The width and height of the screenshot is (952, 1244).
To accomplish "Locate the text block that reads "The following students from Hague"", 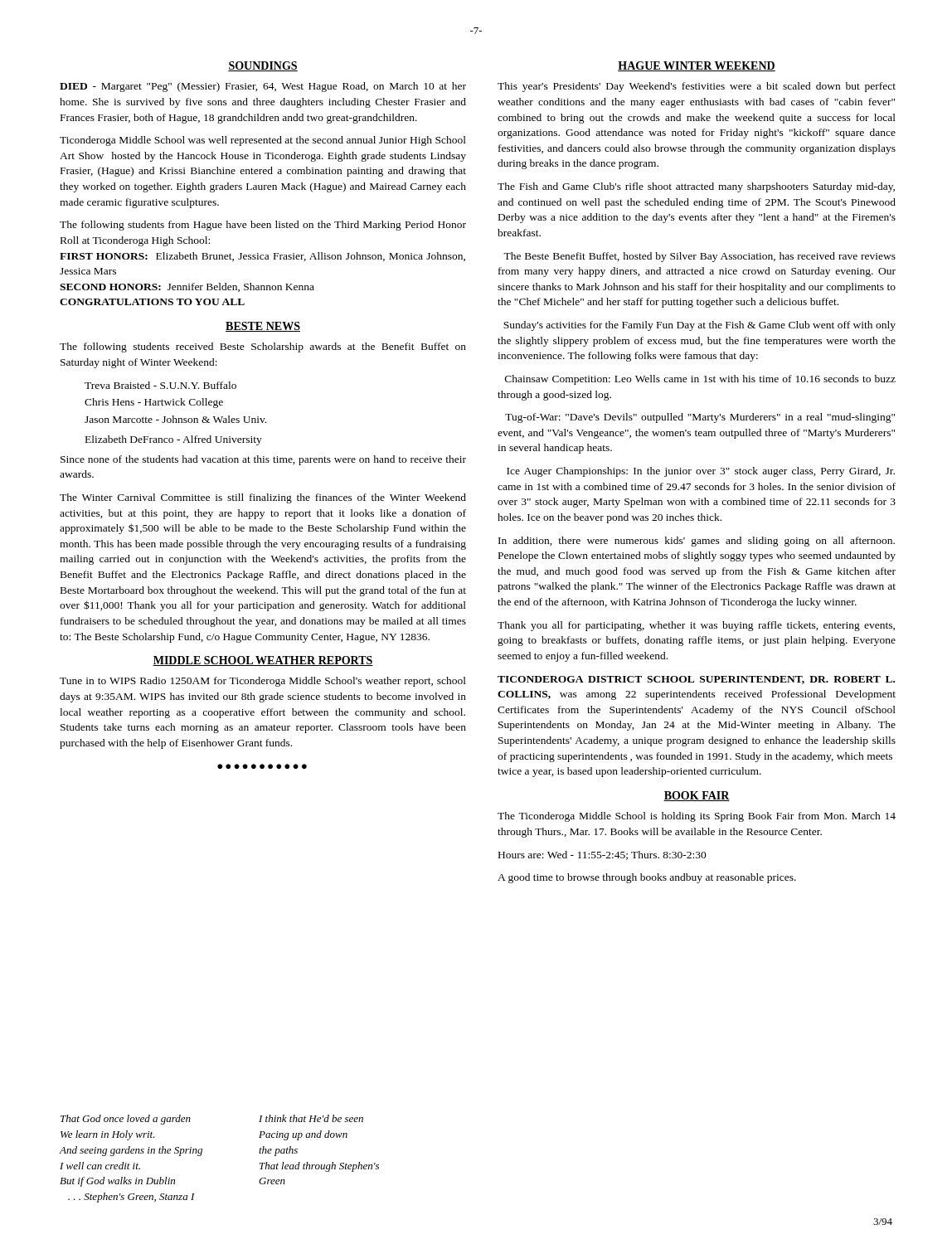I will point(263,263).
